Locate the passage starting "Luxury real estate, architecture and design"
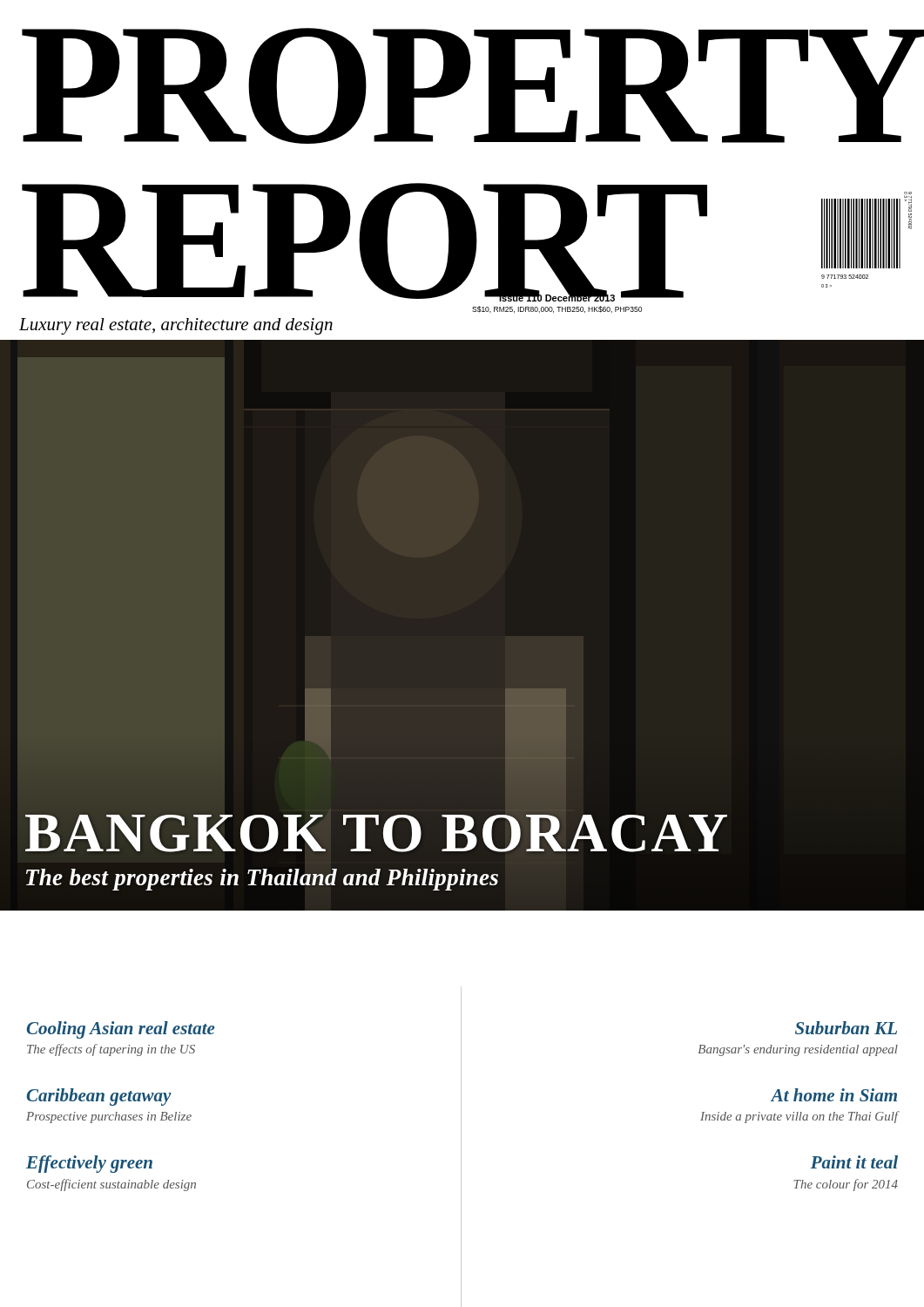The height and width of the screenshot is (1307, 924). point(176,324)
